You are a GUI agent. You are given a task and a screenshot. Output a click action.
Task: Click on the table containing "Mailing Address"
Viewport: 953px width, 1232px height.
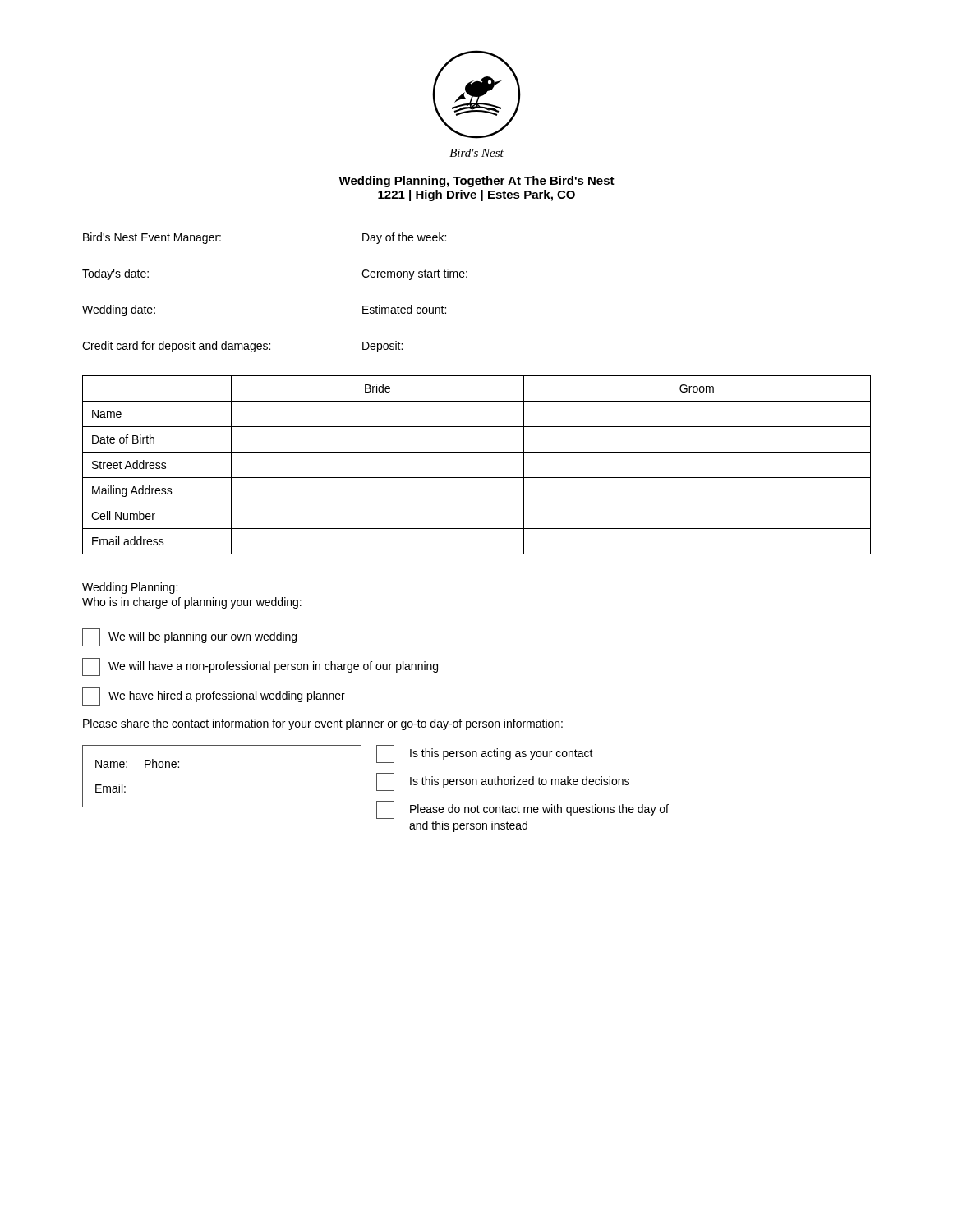tap(476, 465)
